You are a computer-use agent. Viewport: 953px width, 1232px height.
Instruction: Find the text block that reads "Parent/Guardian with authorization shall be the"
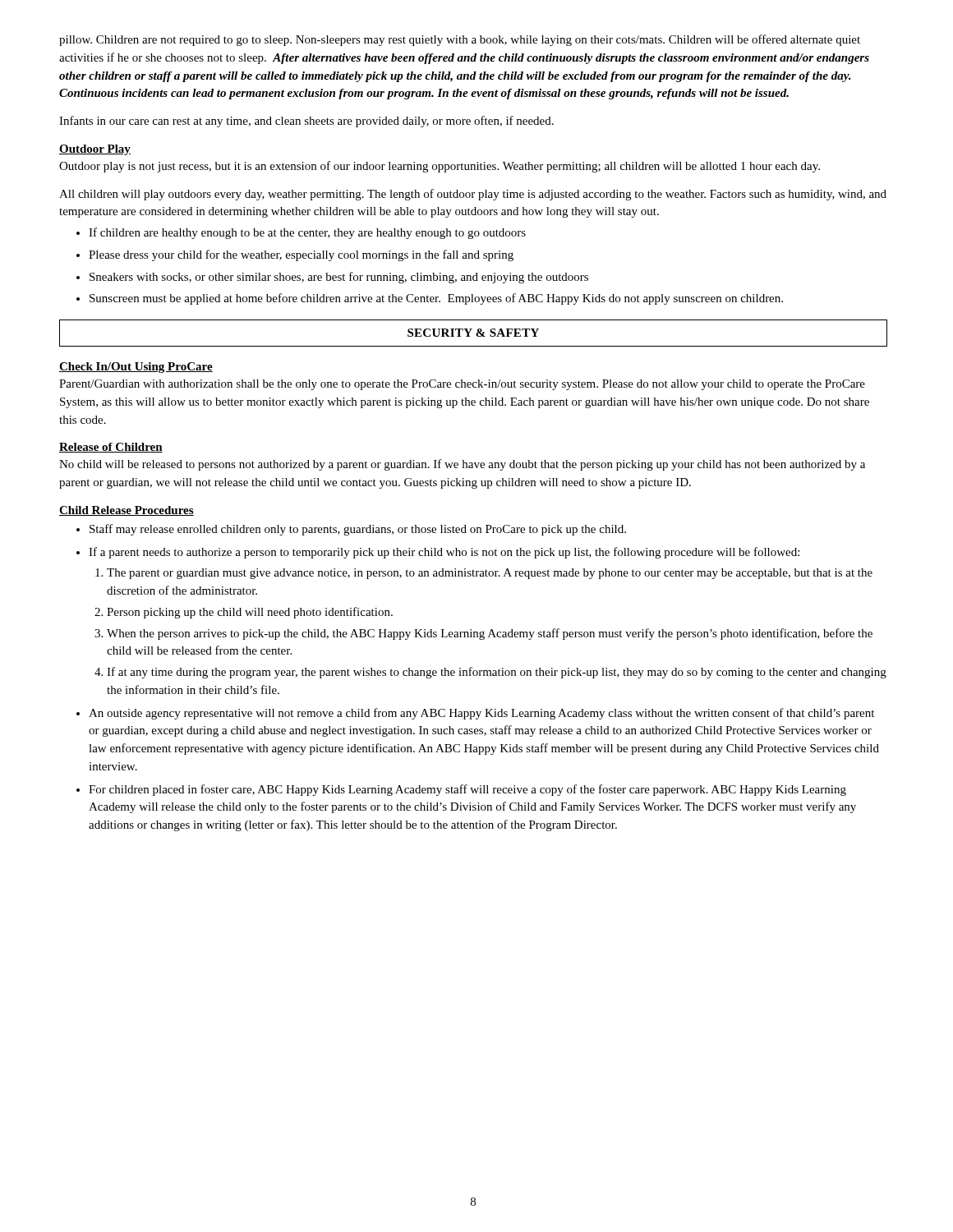(x=464, y=401)
